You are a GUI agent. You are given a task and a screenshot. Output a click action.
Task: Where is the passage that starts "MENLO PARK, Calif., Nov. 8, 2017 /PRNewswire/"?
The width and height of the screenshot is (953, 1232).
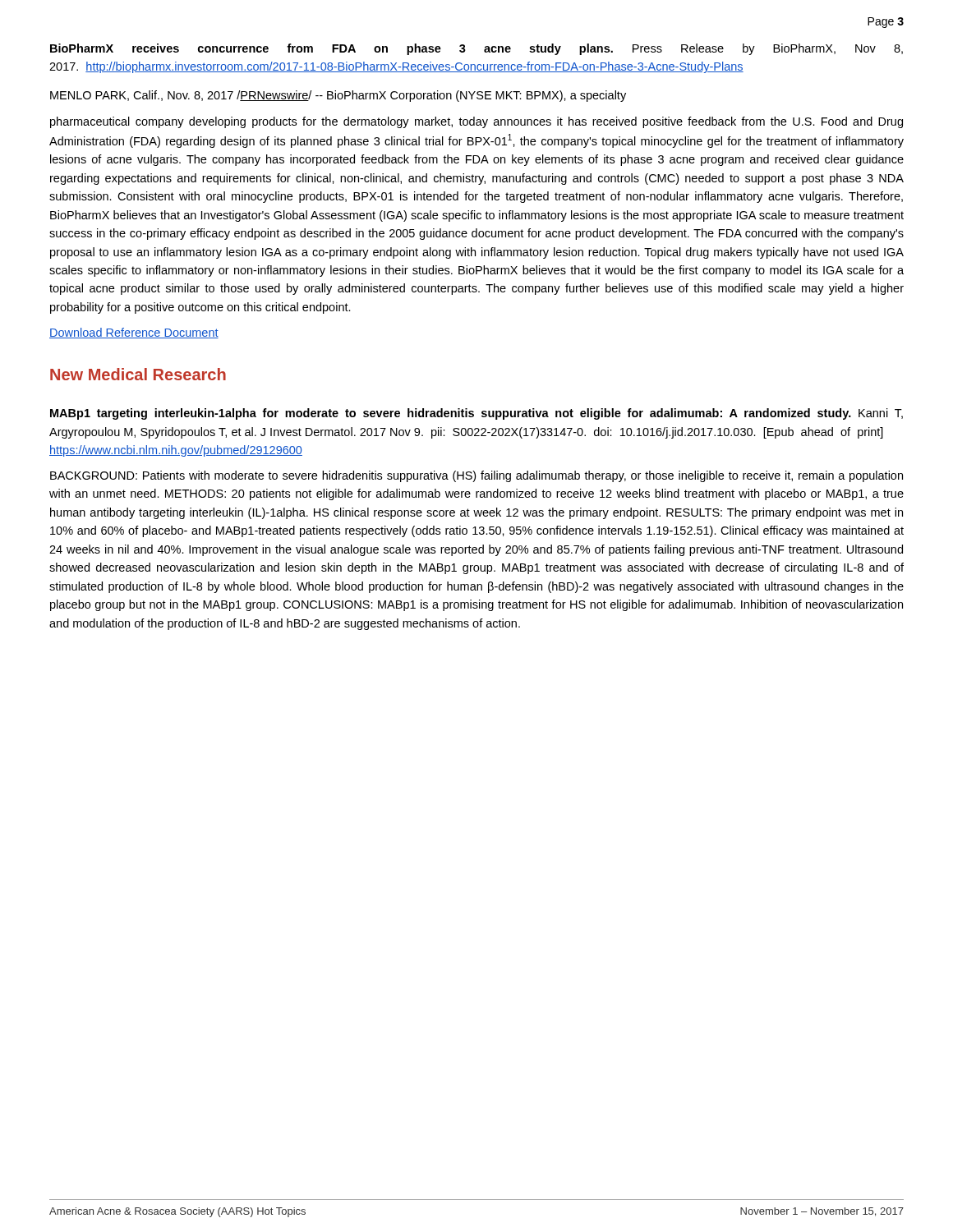point(338,95)
